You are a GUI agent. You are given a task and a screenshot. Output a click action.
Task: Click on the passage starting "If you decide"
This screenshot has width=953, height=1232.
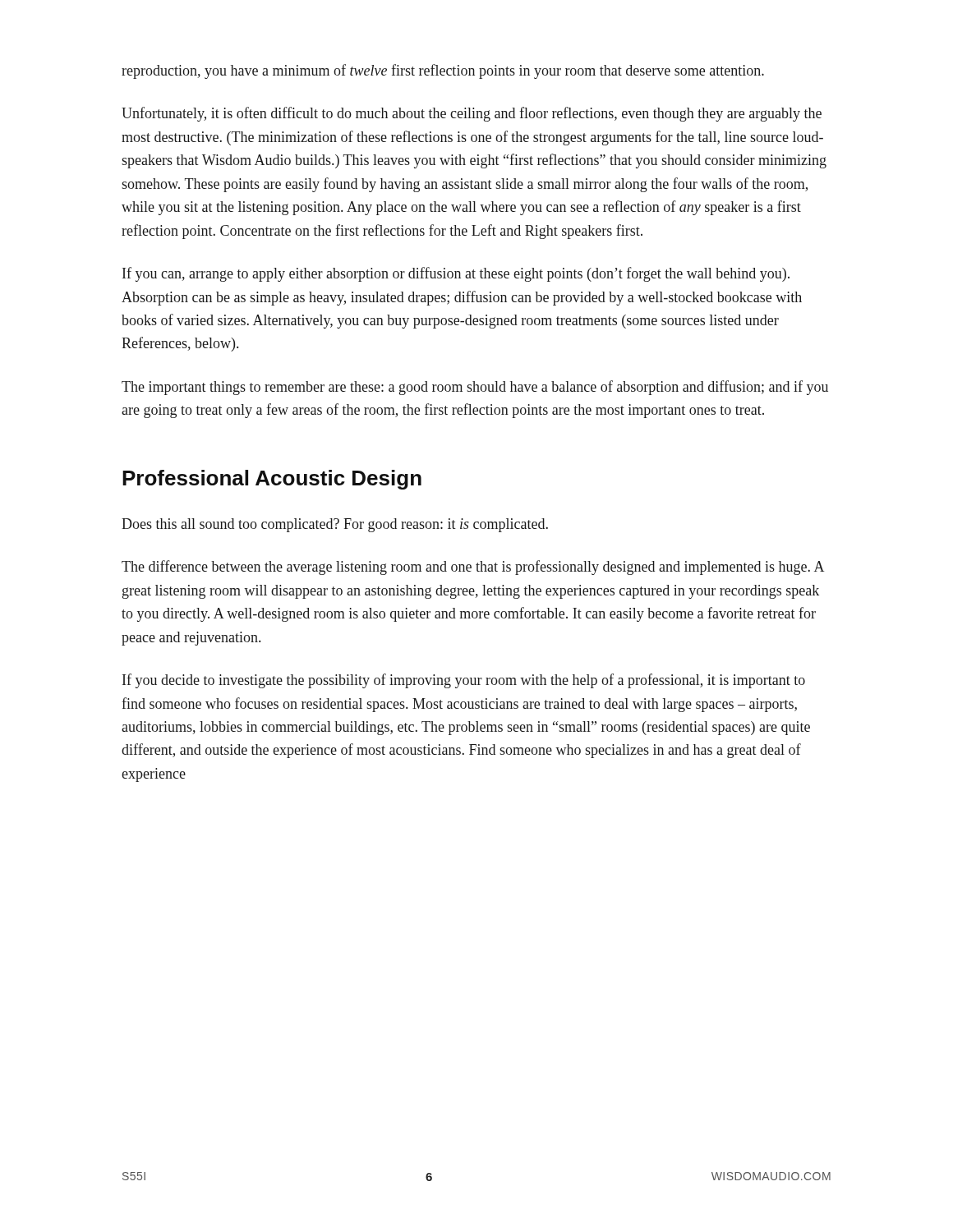tap(466, 727)
